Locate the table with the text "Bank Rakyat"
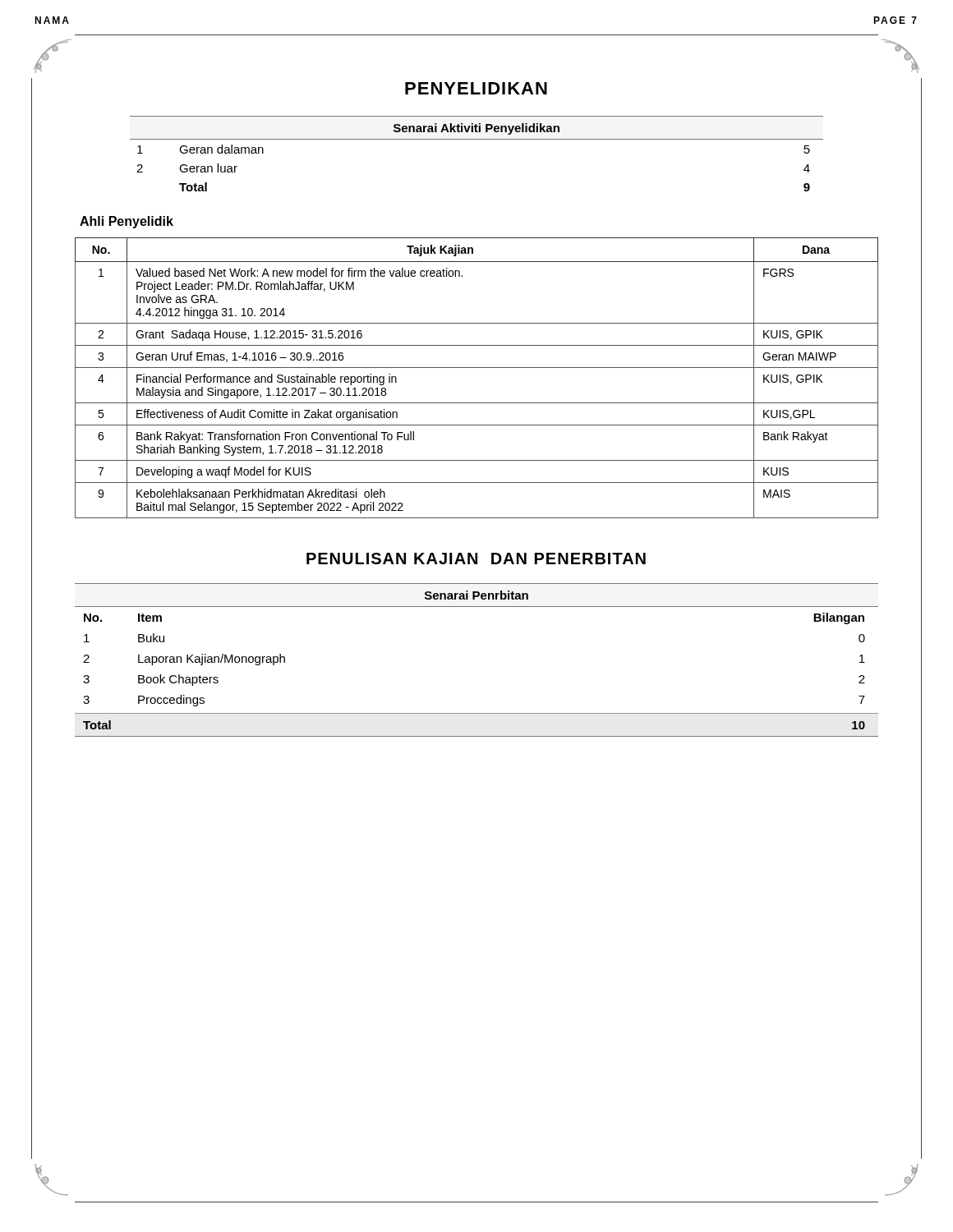The height and width of the screenshot is (1232, 953). coord(476,378)
